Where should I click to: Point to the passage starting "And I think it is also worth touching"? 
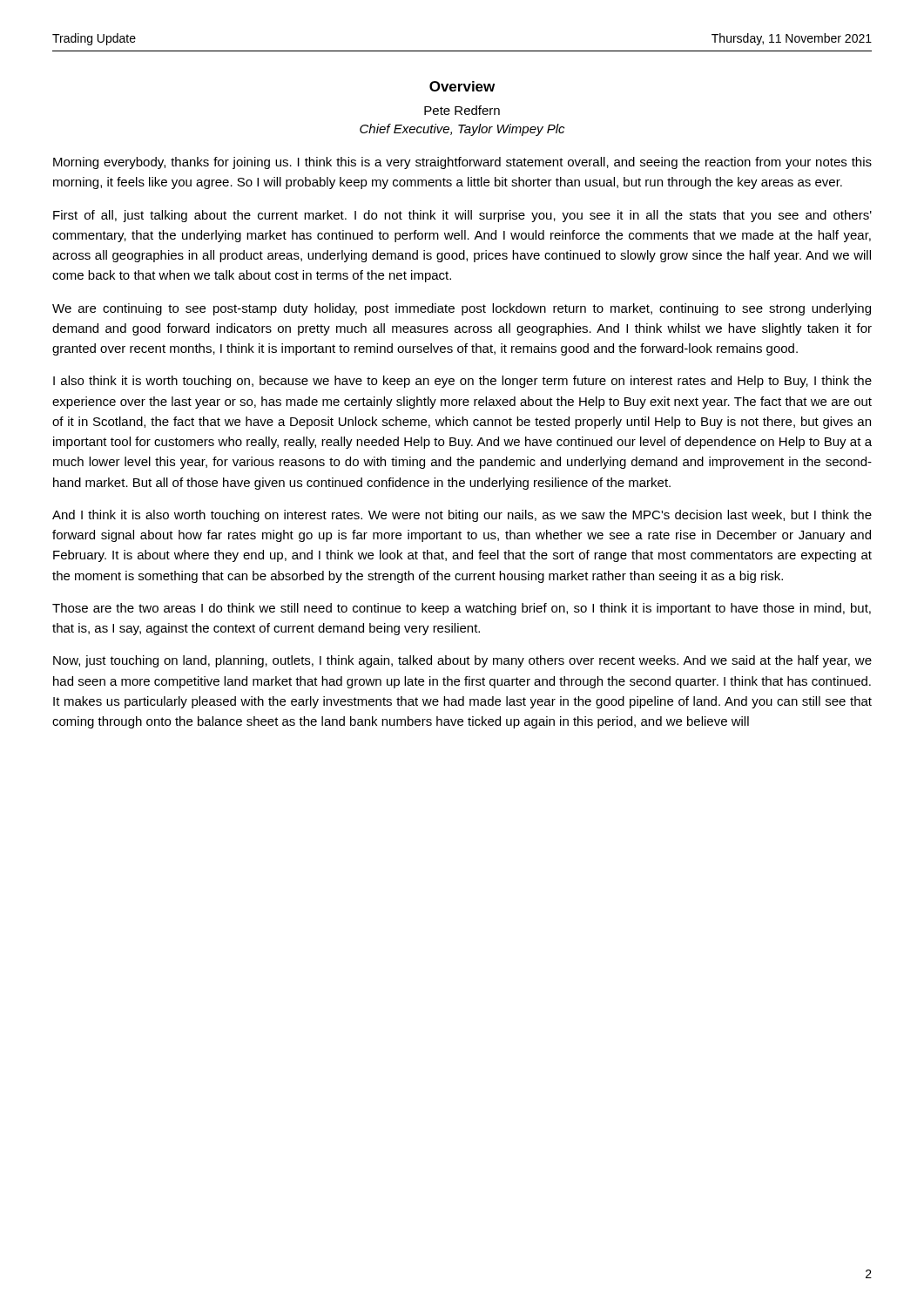[x=462, y=545]
